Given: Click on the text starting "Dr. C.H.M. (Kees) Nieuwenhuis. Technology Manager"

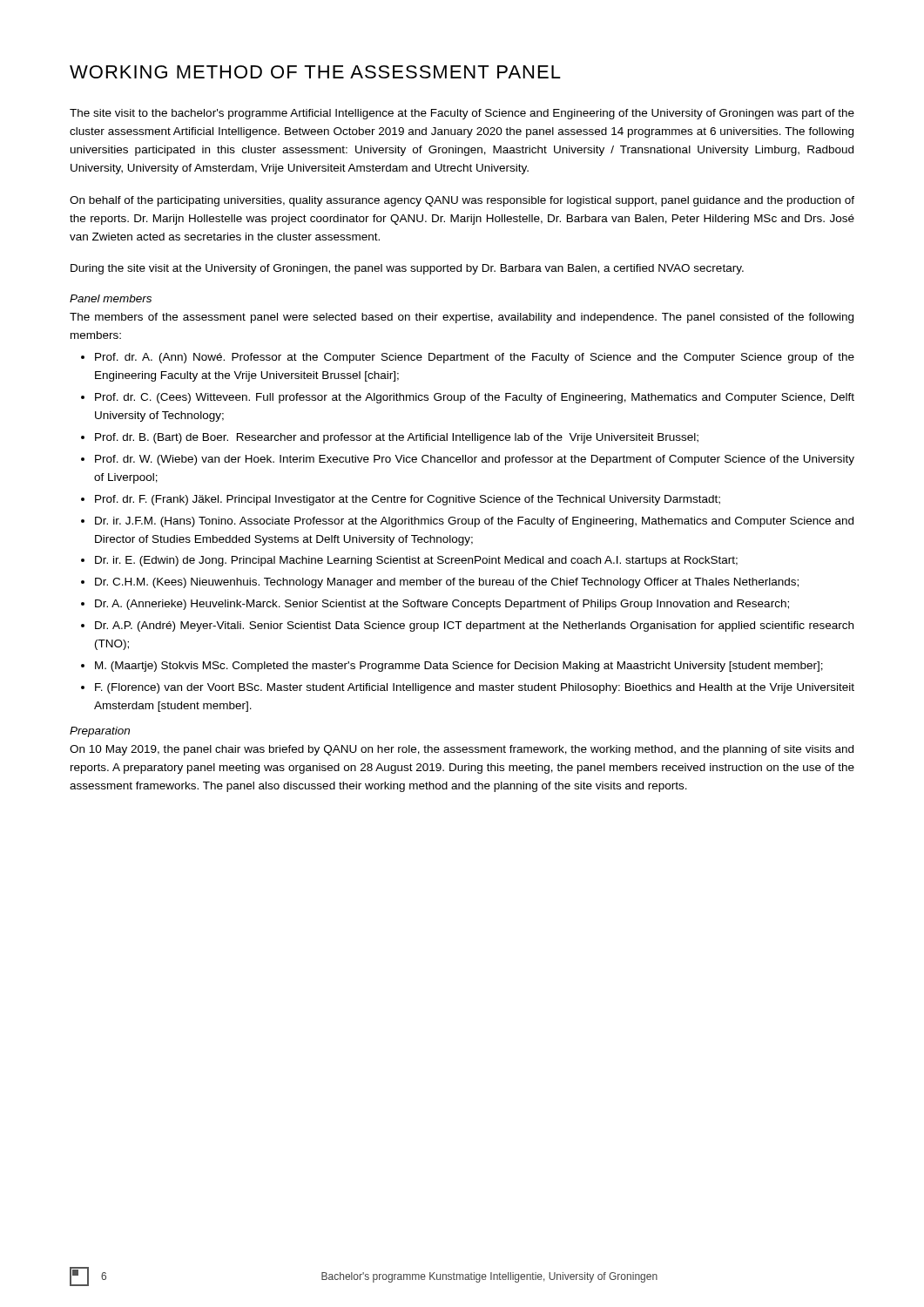Looking at the screenshot, I should point(447,582).
